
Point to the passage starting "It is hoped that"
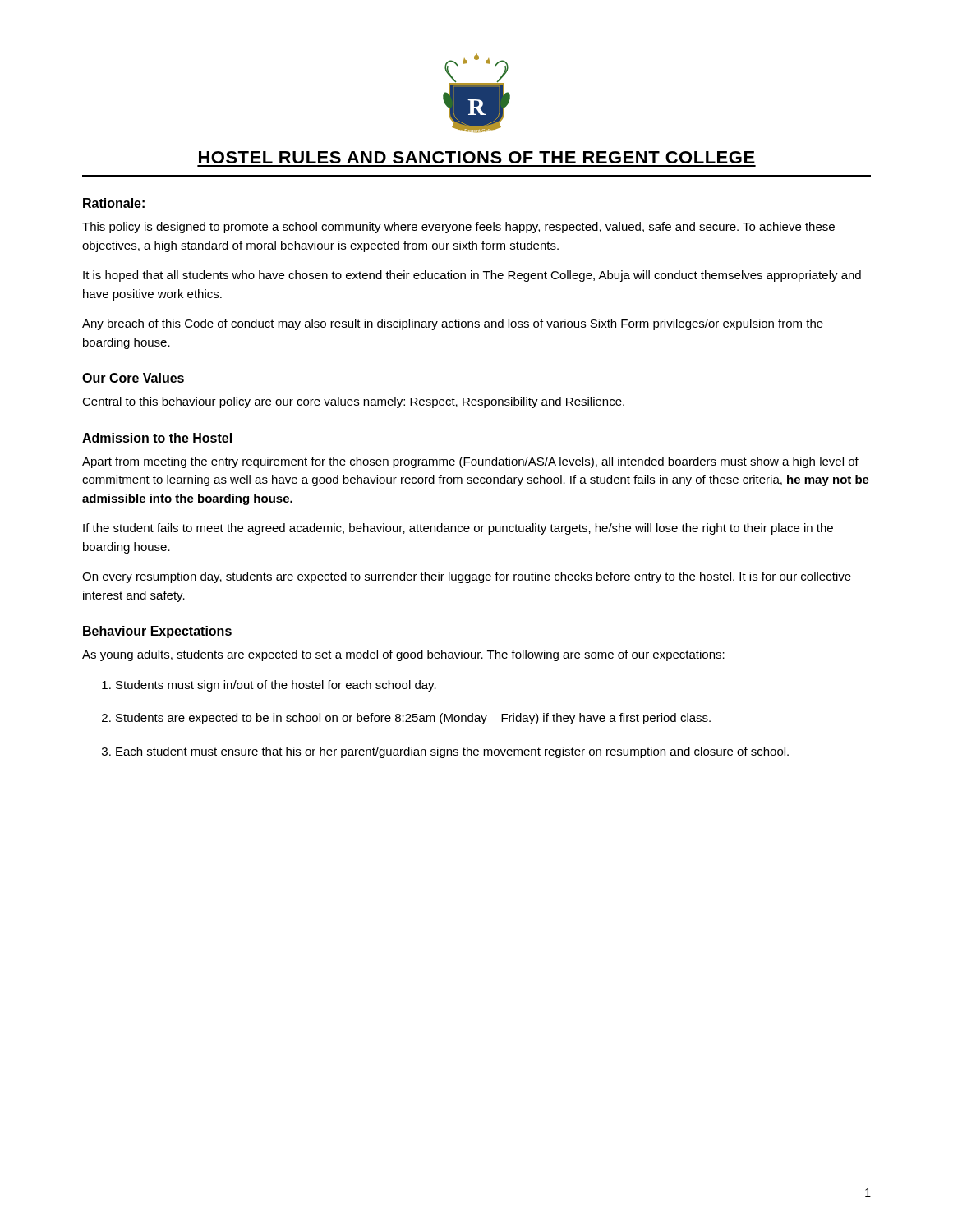472,284
